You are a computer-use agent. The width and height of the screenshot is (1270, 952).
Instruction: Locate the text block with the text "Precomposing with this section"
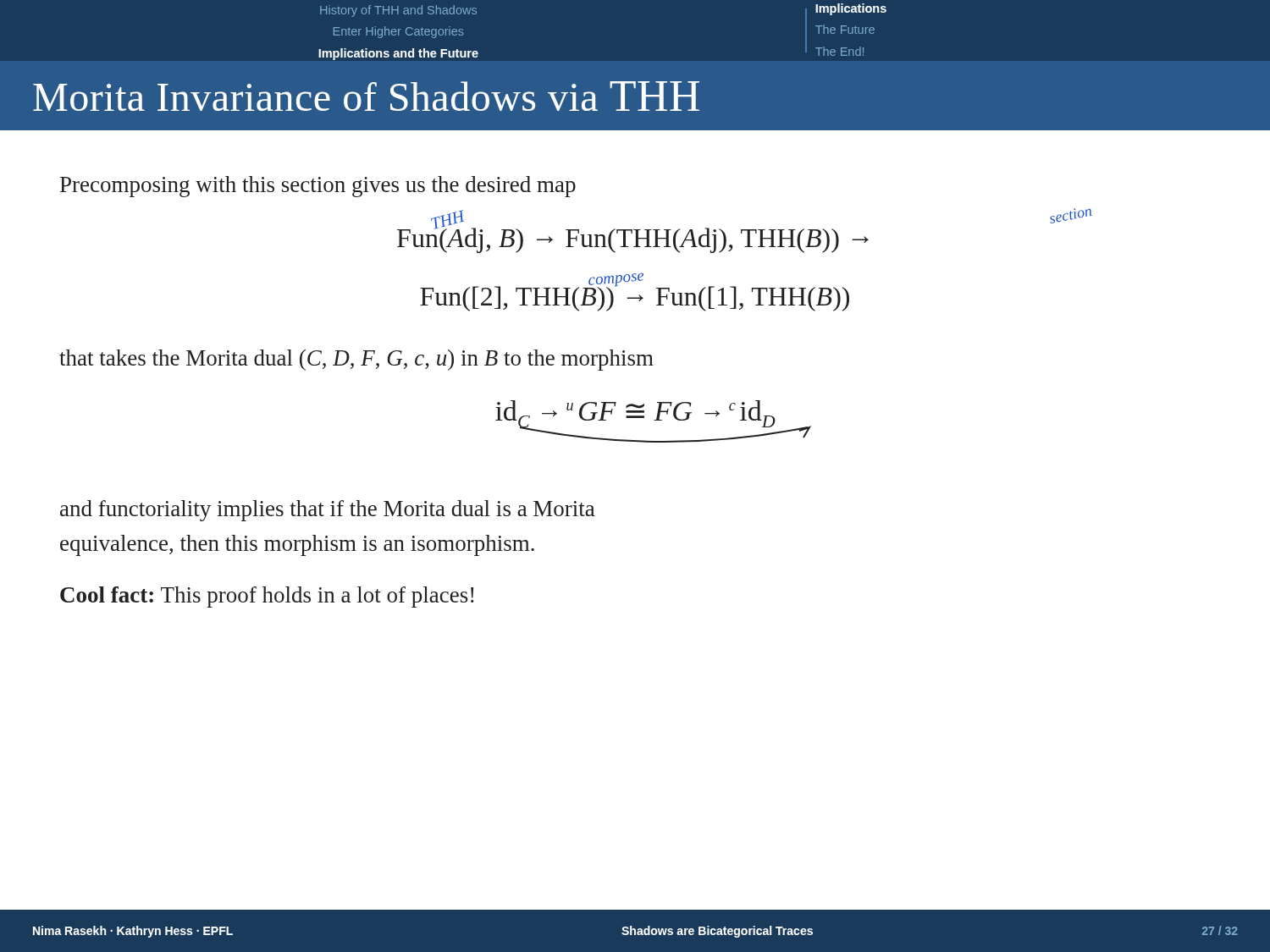point(318,184)
